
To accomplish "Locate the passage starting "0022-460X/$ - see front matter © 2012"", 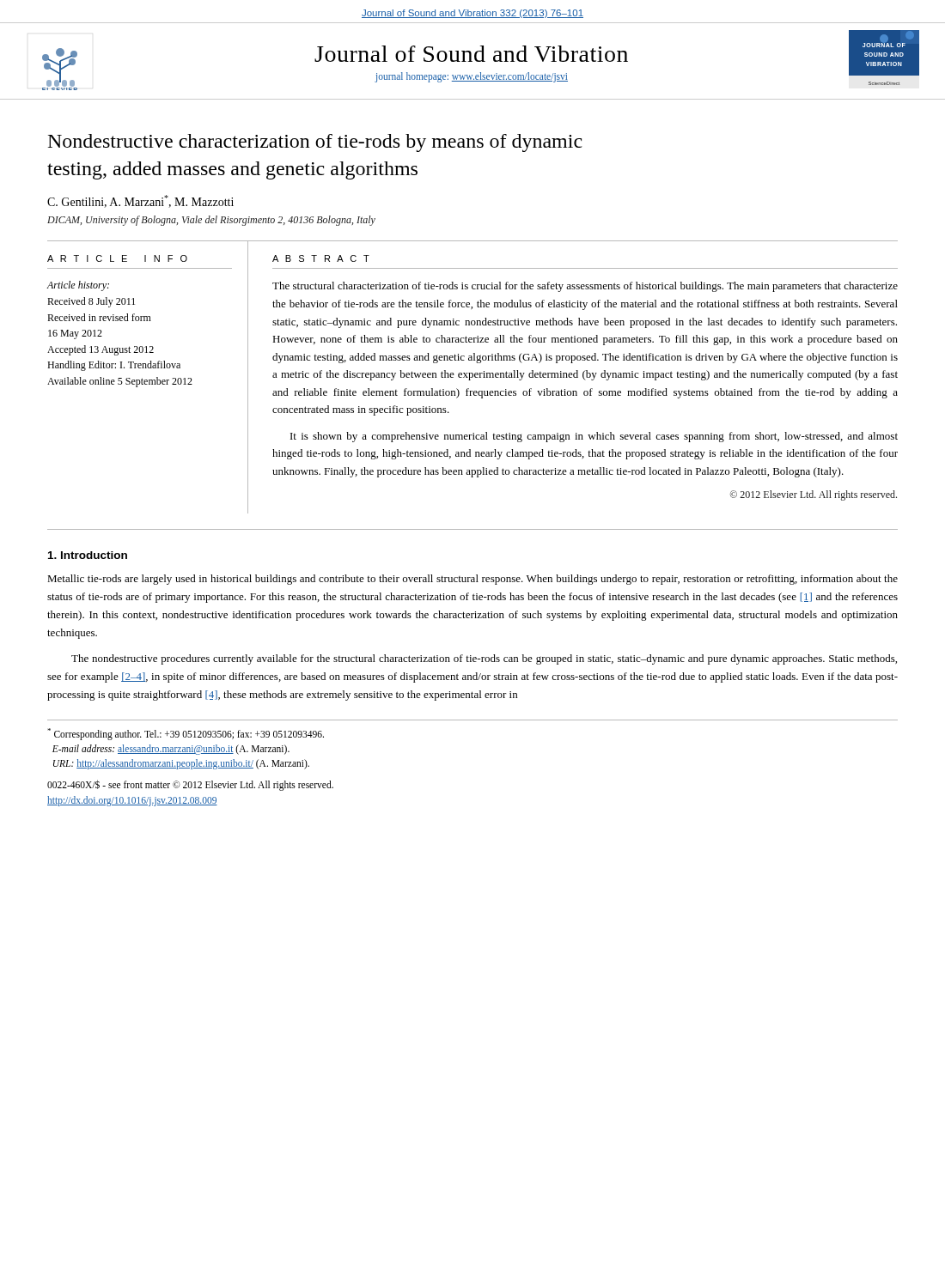I will [191, 793].
